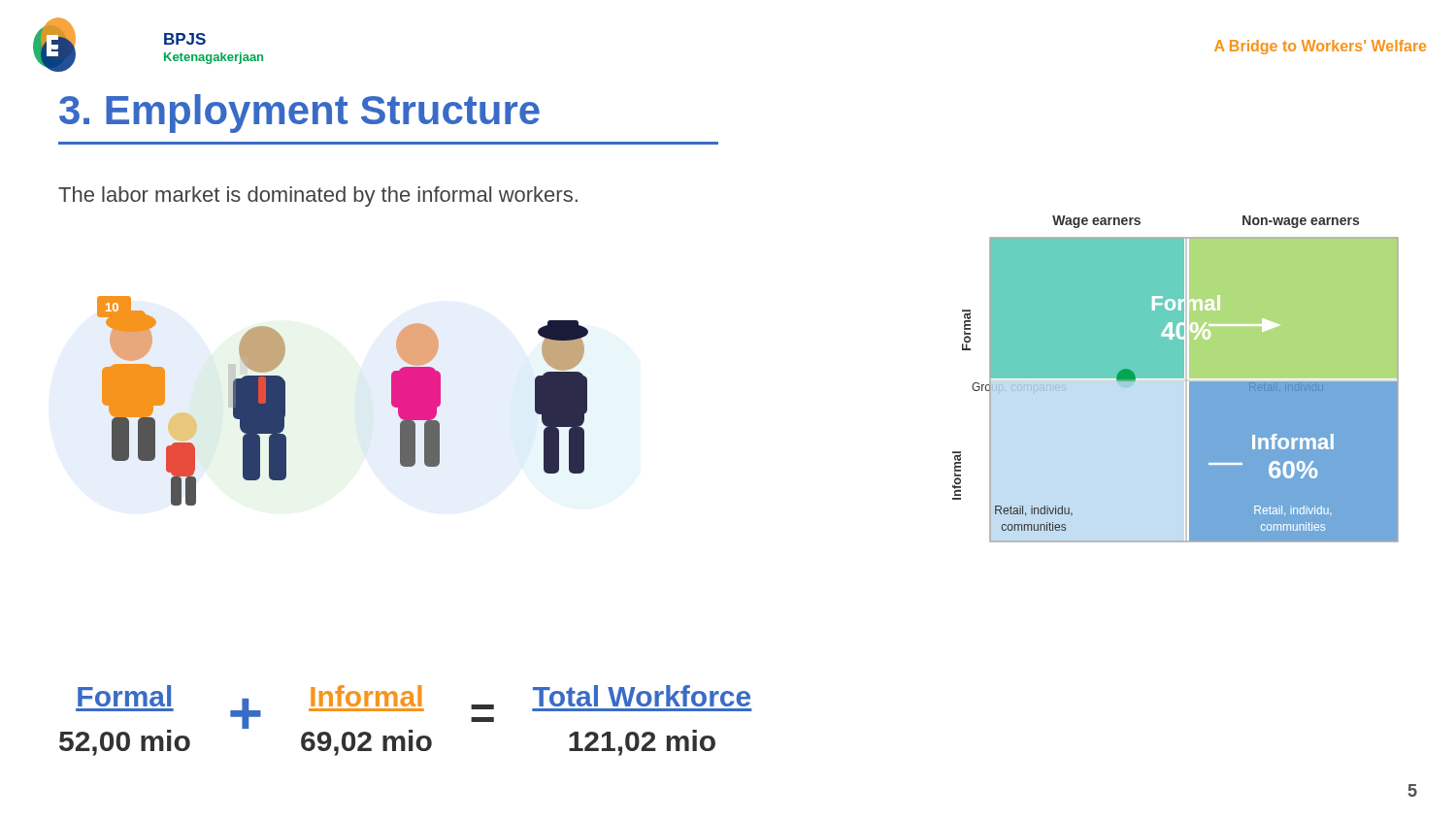The width and height of the screenshot is (1456, 819).
Task: Locate the block starting "Formal 52,00 mio + Informal"
Action: pyautogui.click(x=405, y=719)
